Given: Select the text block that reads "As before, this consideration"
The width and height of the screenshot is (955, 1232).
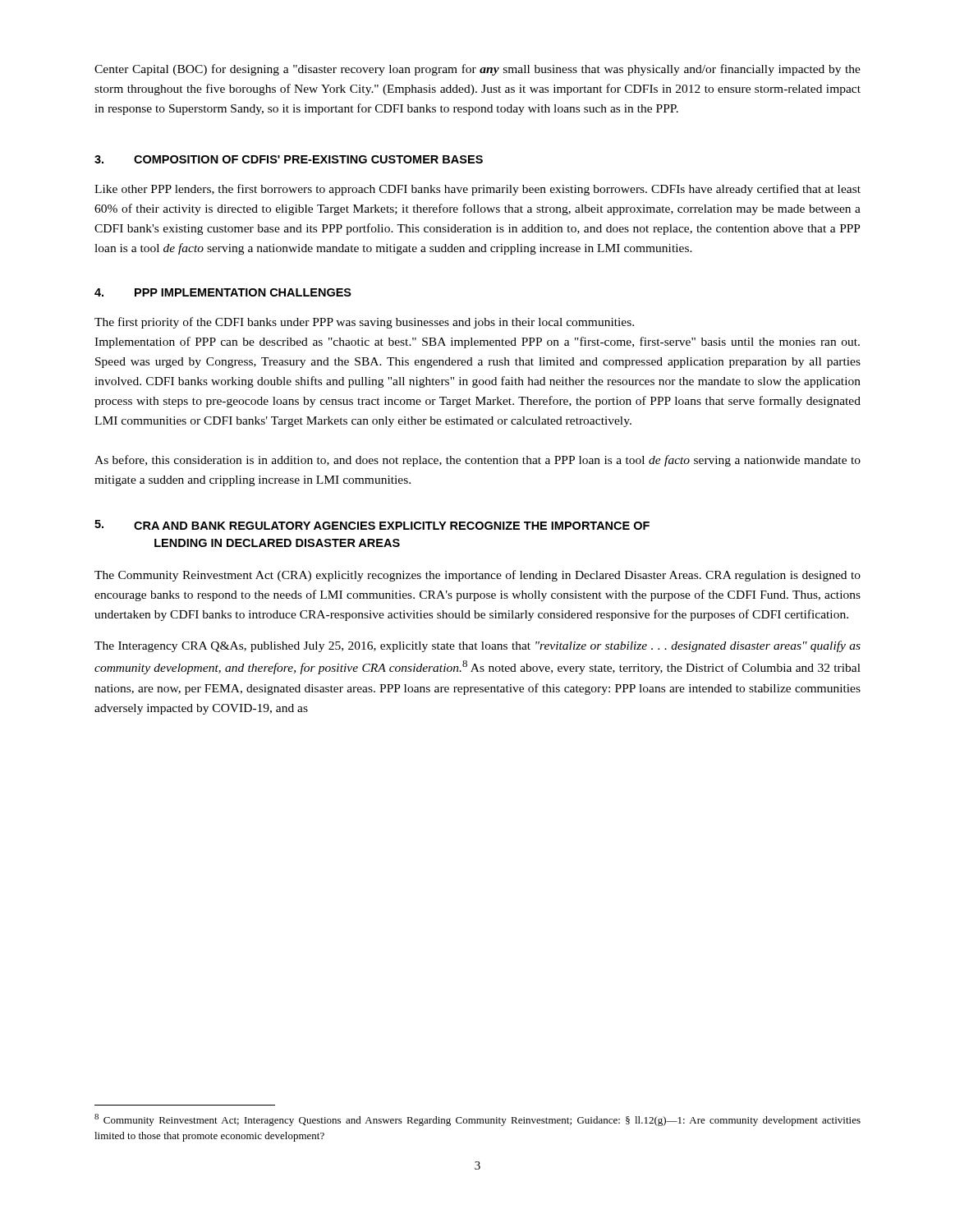Looking at the screenshot, I should (x=478, y=470).
